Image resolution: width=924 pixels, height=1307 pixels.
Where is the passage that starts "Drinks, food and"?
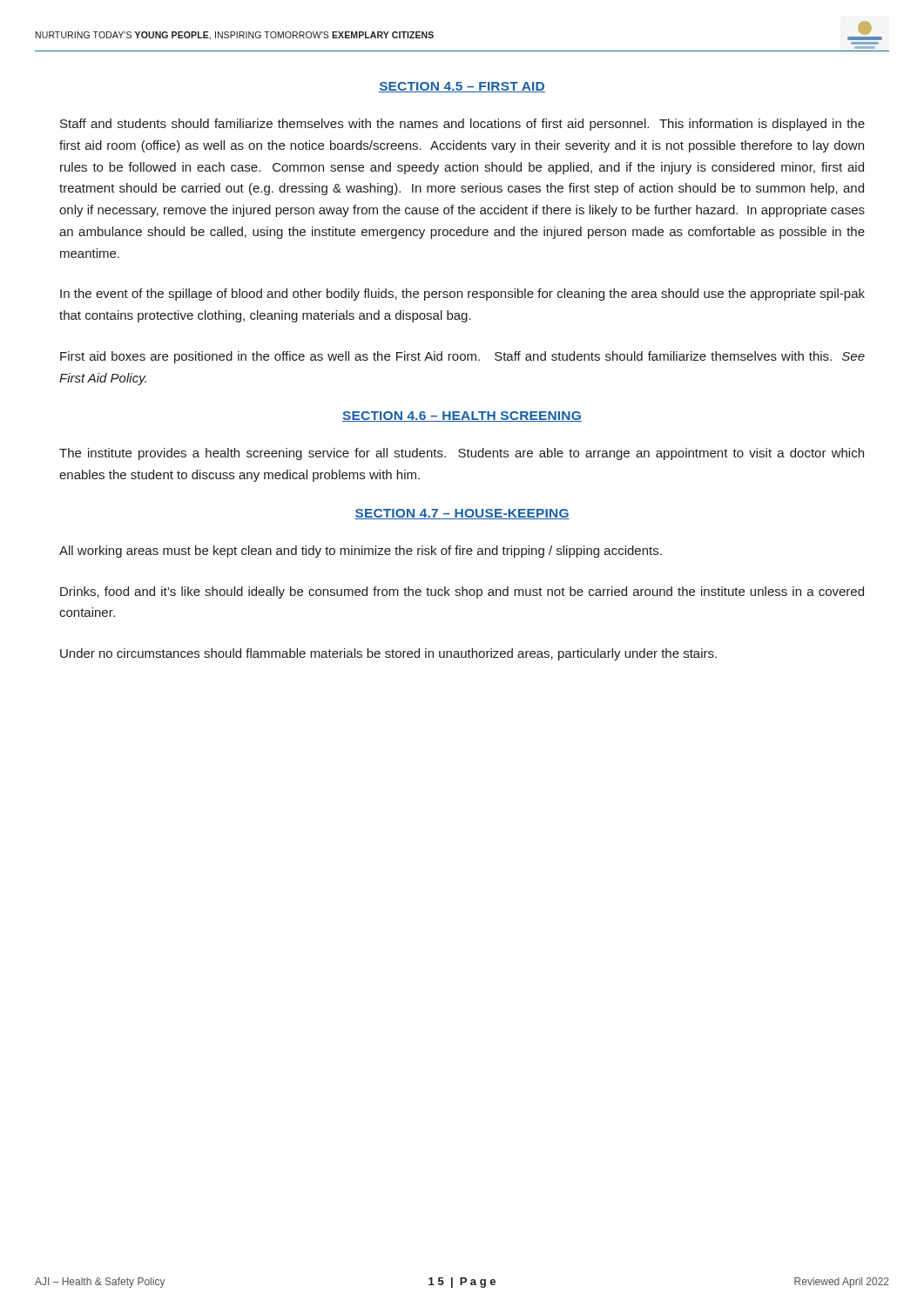pyautogui.click(x=462, y=602)
